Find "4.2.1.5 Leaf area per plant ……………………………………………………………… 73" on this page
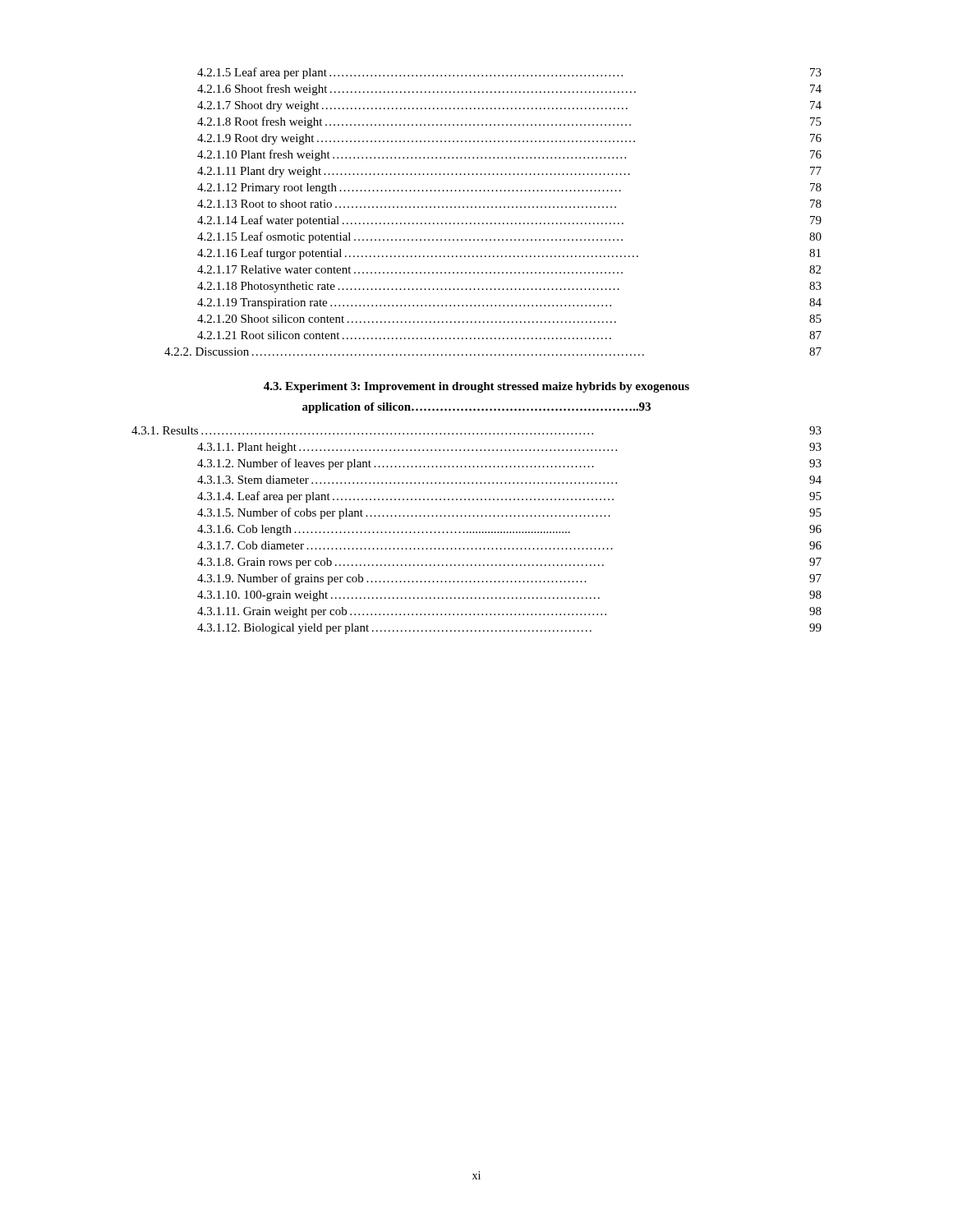 click(509, 73)
